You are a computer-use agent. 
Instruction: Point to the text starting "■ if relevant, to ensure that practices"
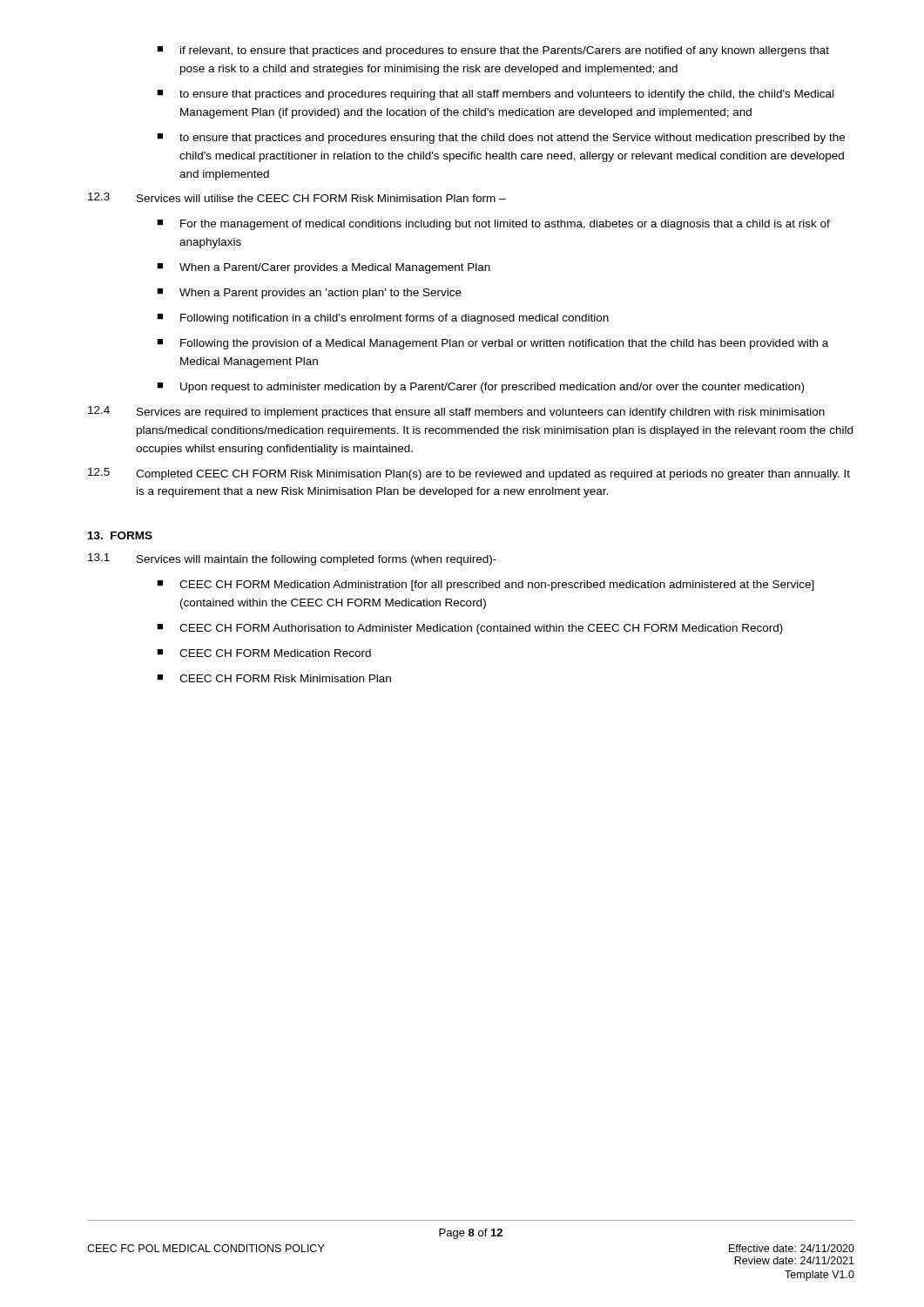click(x=506, y=60)
